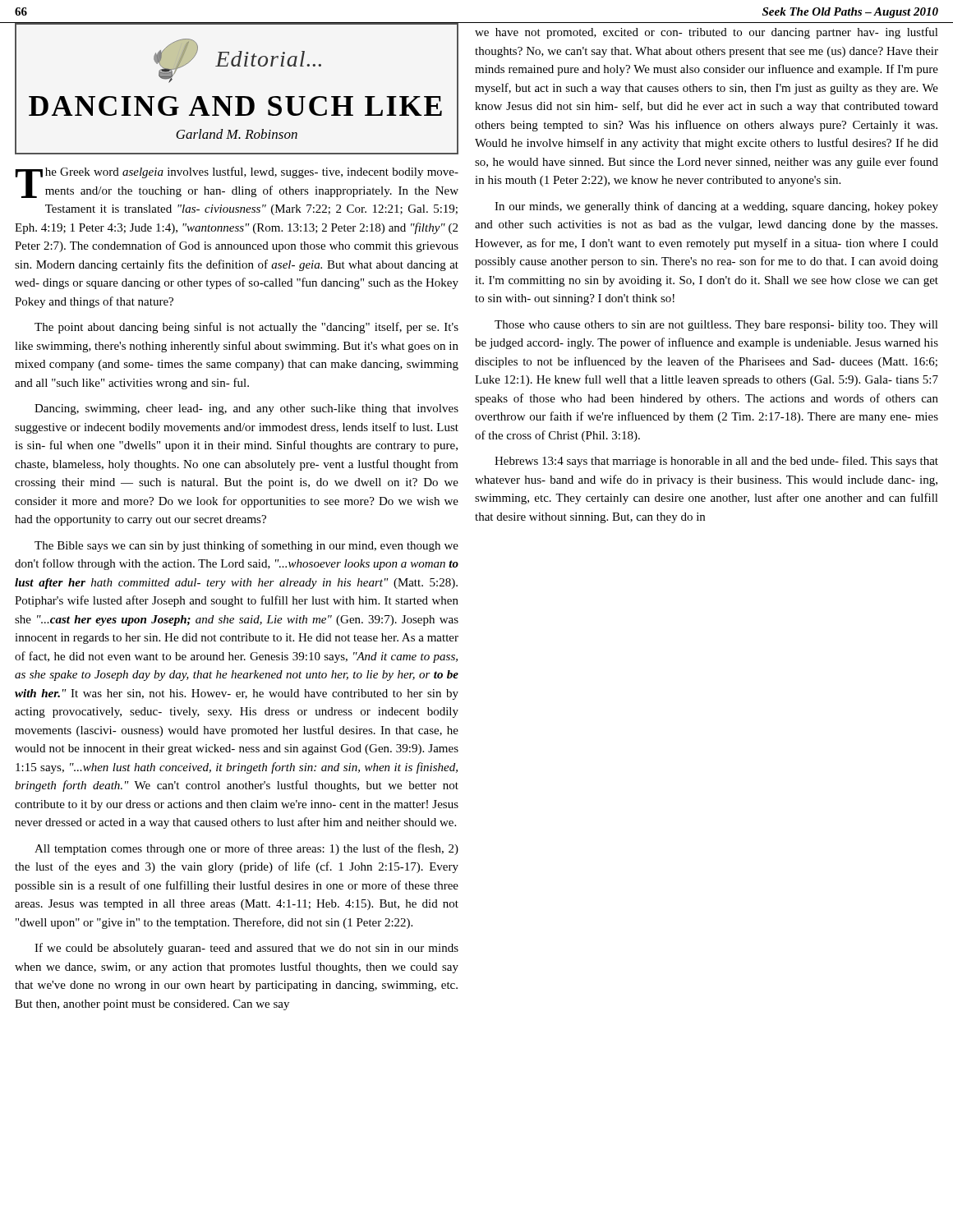
Task: Click on the text block that says "In our minds, we generally"
Action: tap(707, 252)
